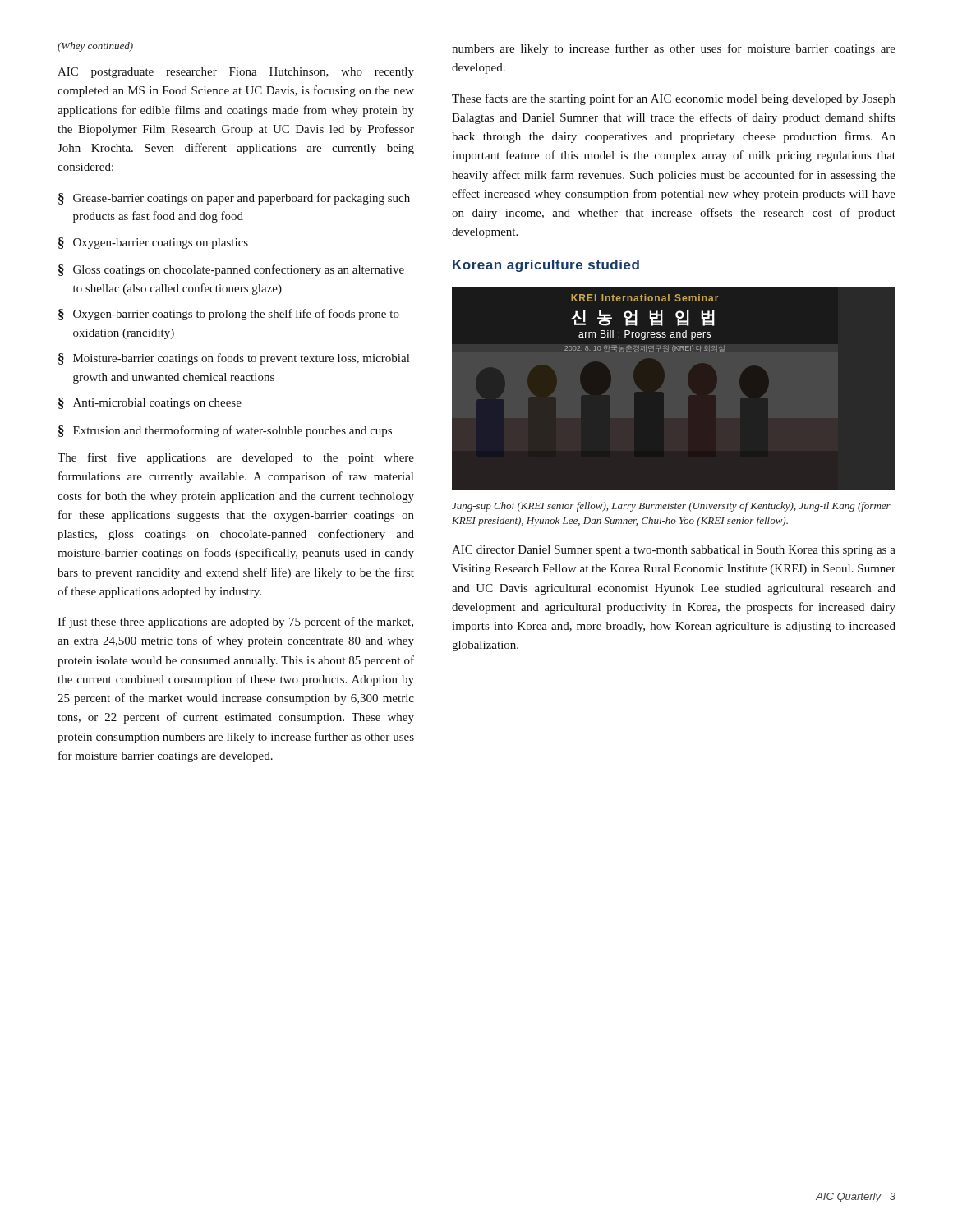Where is the passage that starts "AIC director Daniel Sumner spent"?

[x=674, y=597]
